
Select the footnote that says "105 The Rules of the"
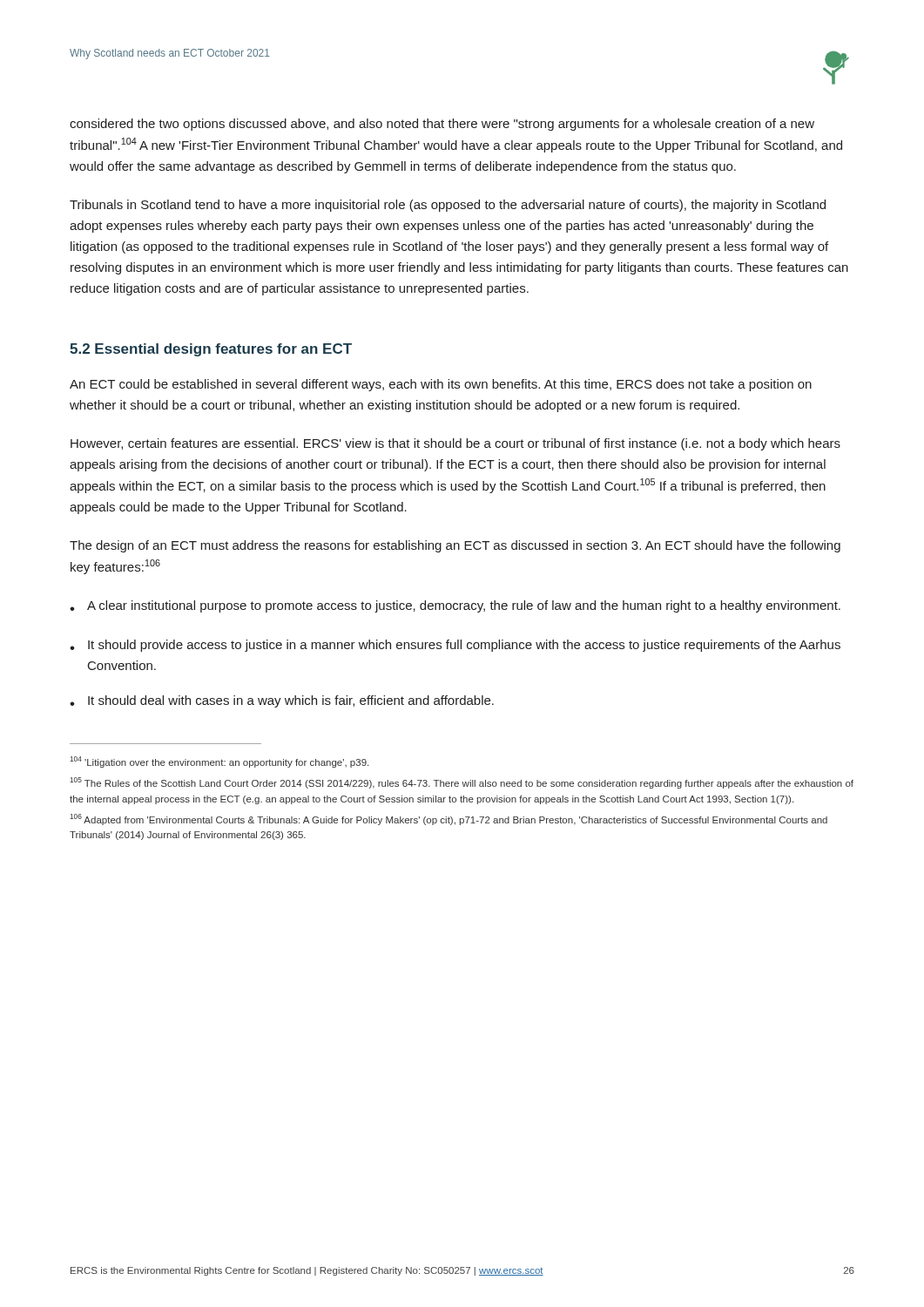click(x=462, y=790)
